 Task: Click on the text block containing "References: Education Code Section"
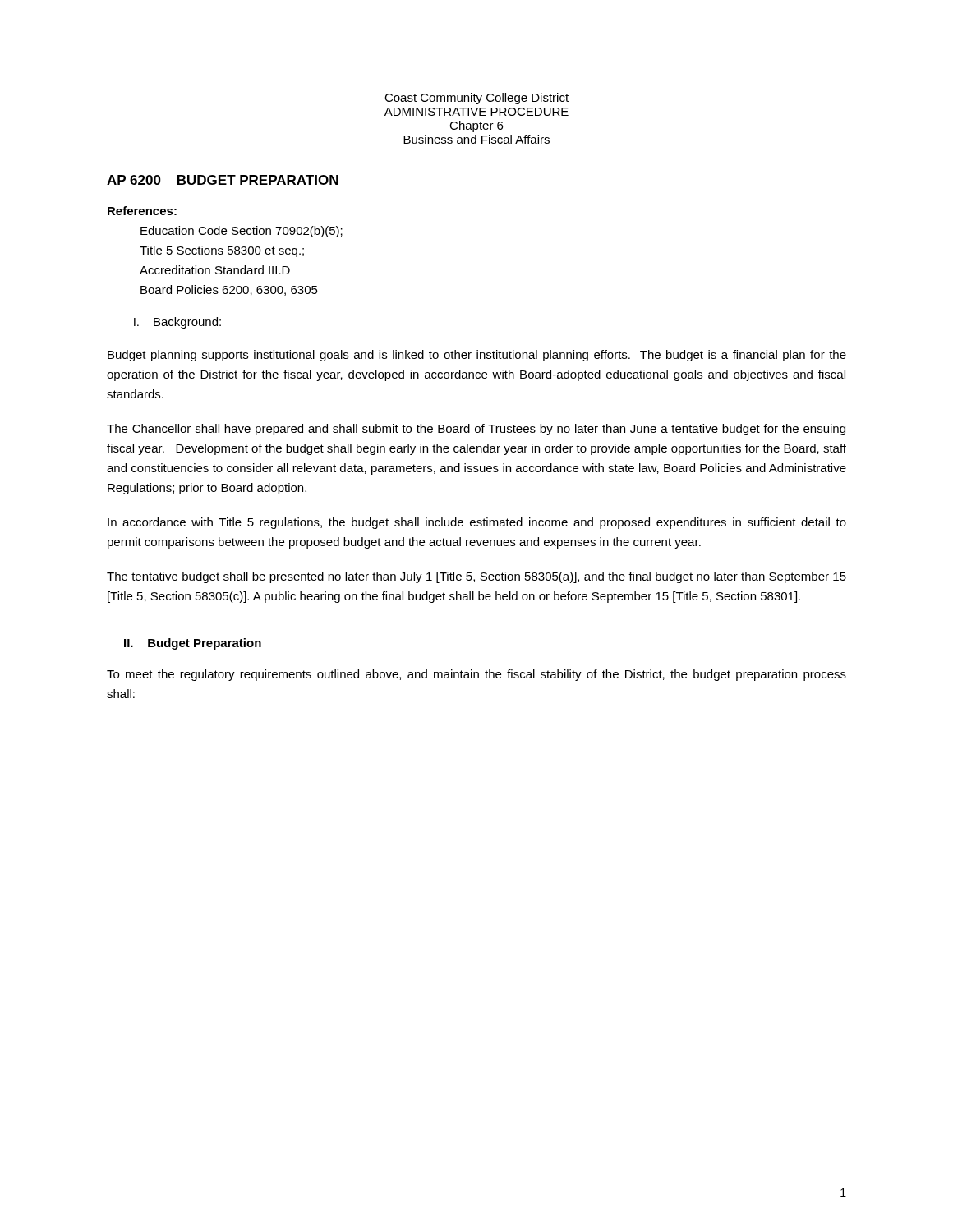142,211
